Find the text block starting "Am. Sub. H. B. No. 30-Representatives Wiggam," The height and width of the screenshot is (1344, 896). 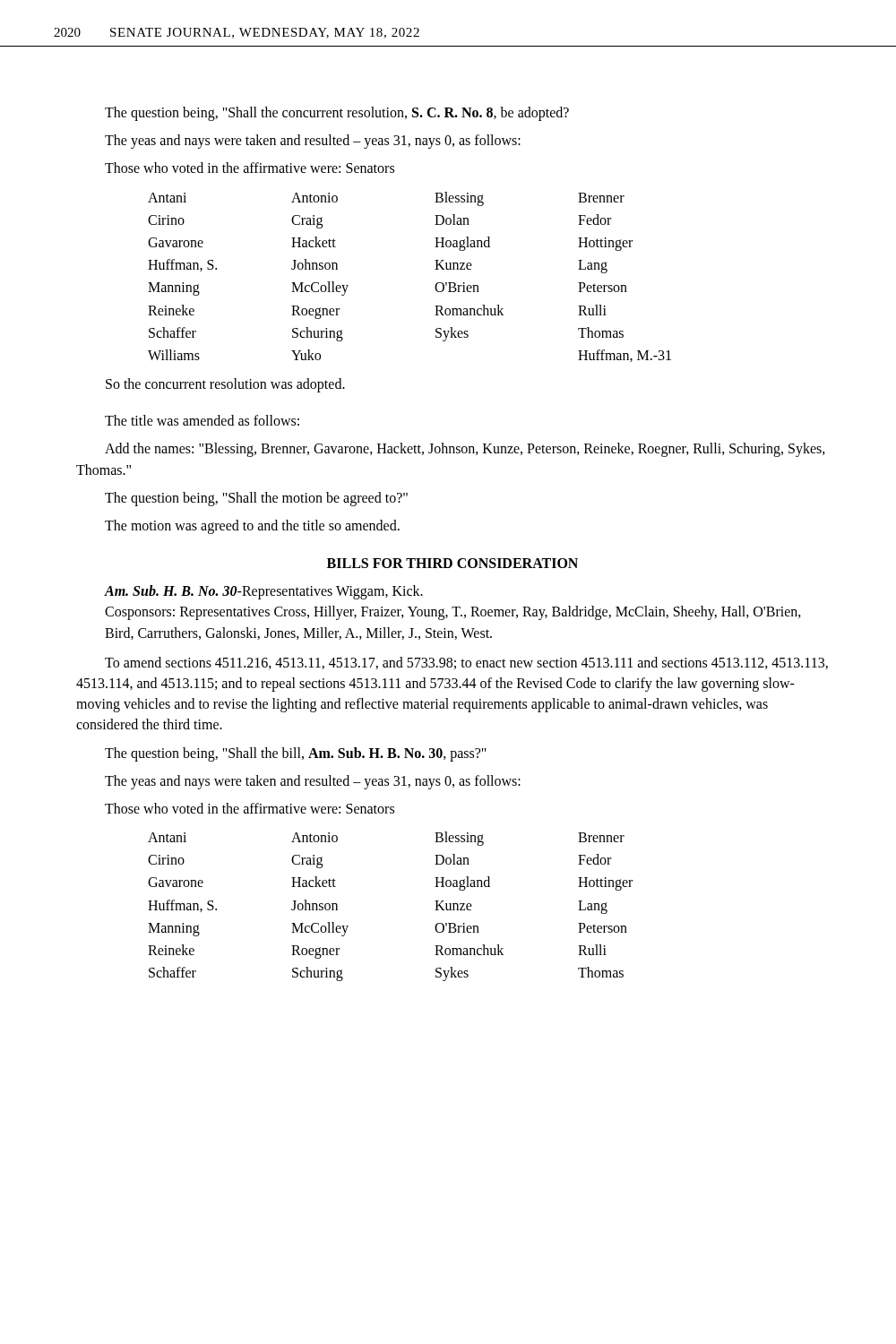pyautogui.click(x=467, y=612)
